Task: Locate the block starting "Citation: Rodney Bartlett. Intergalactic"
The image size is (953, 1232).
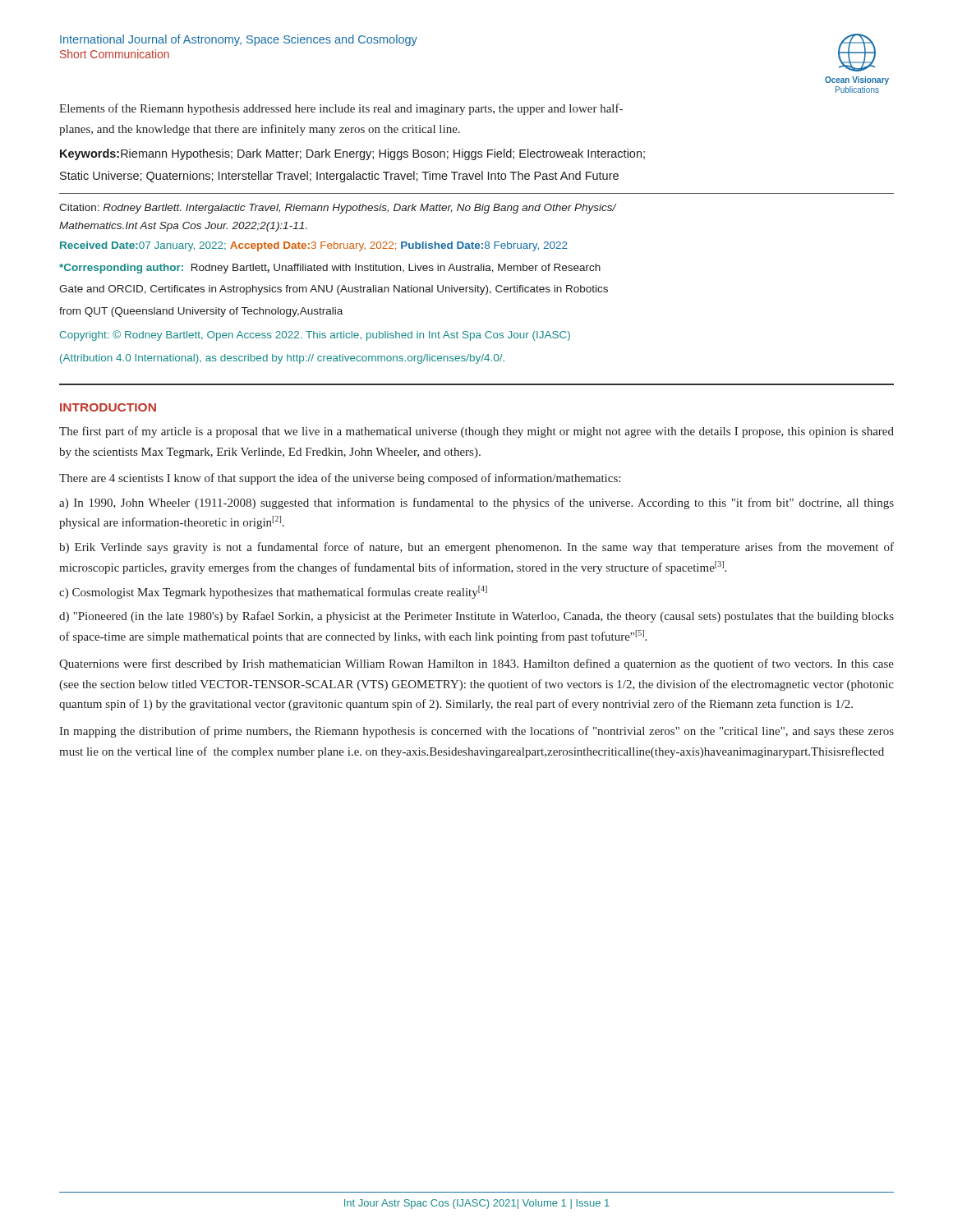Action: pyautogui.click(x=337, y=217)
